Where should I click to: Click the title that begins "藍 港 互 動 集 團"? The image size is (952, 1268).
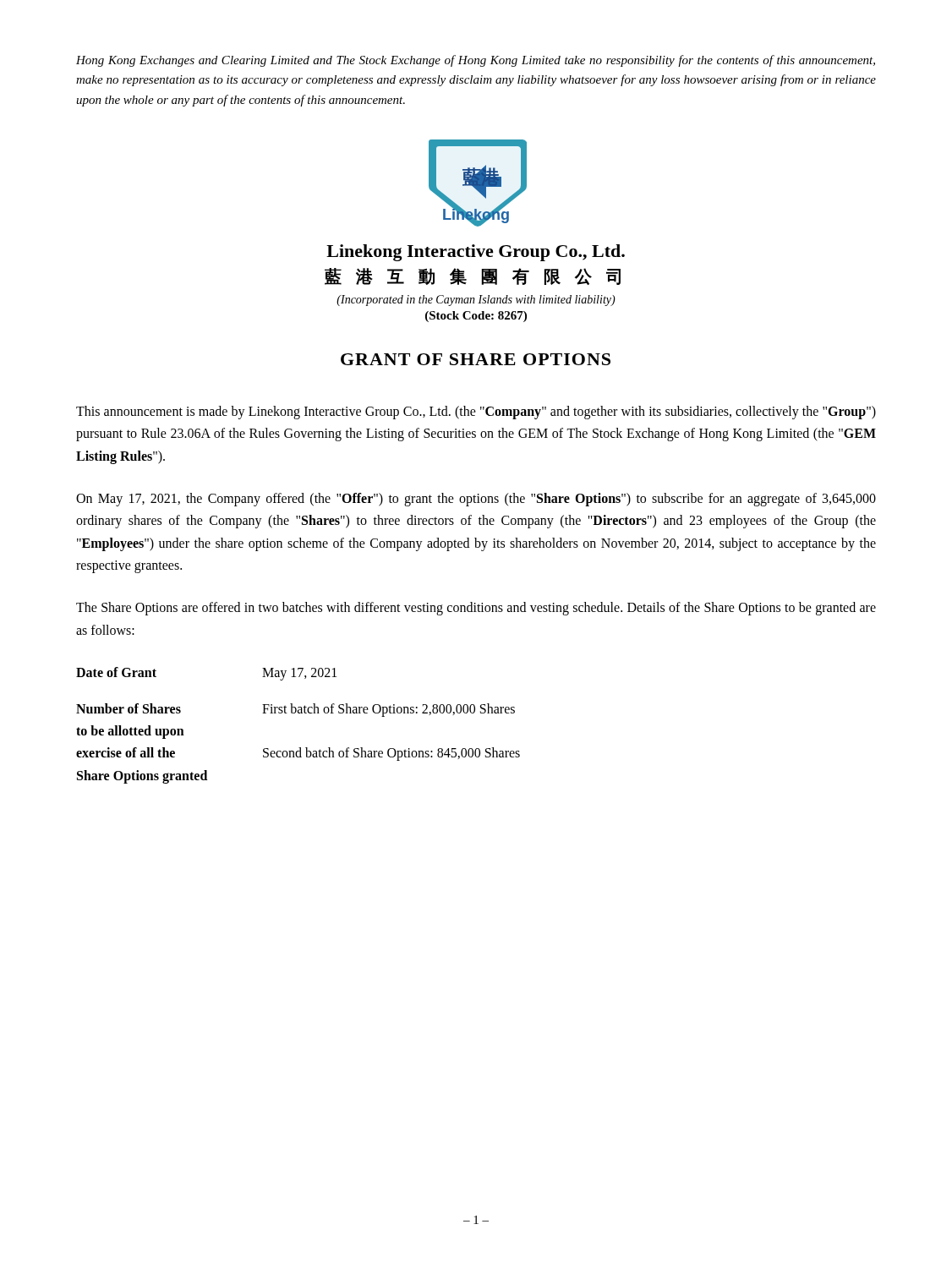[x=476, y=276]
